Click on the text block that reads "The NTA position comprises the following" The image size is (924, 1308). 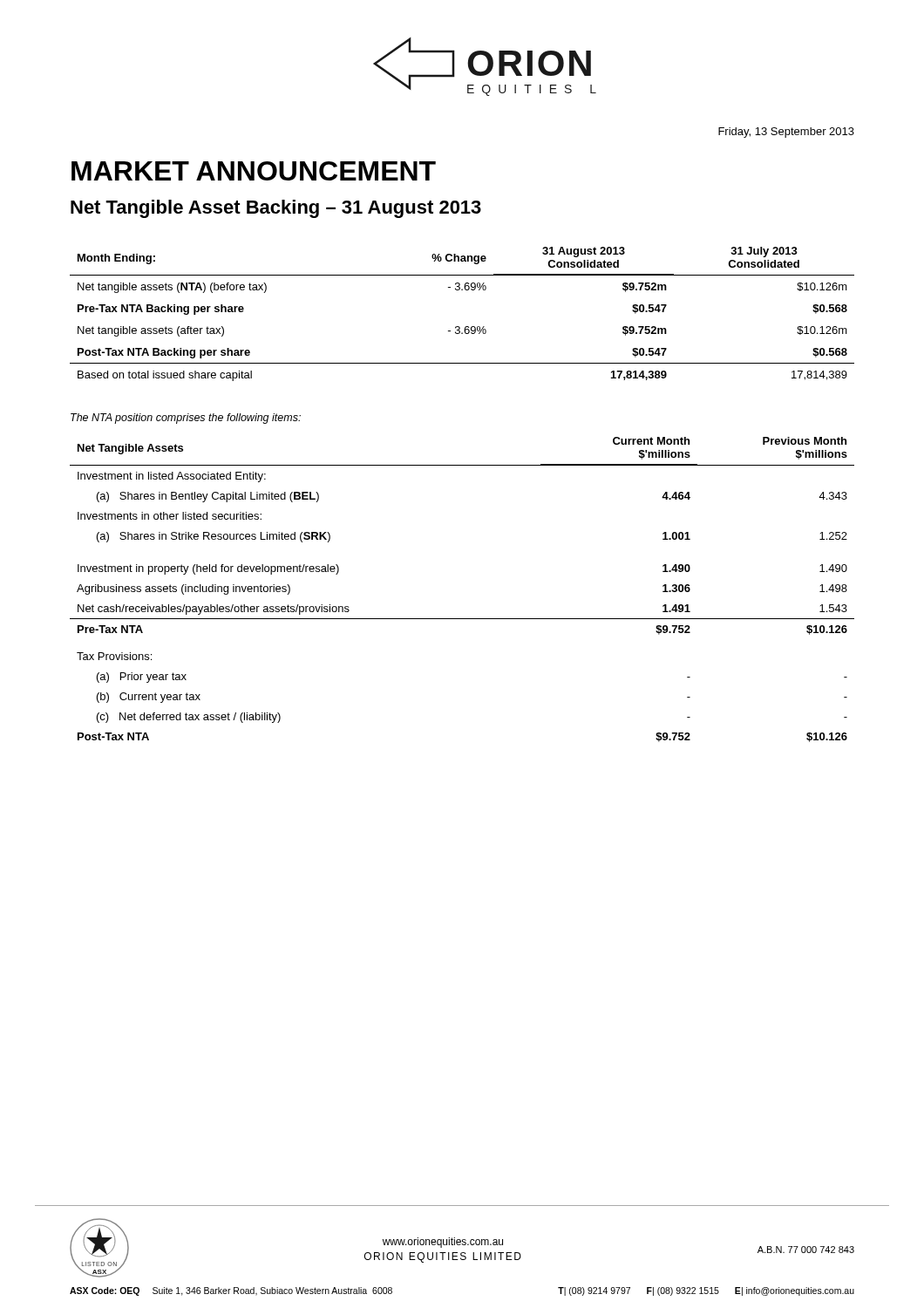pyautogui.click(x=185, y=418)
